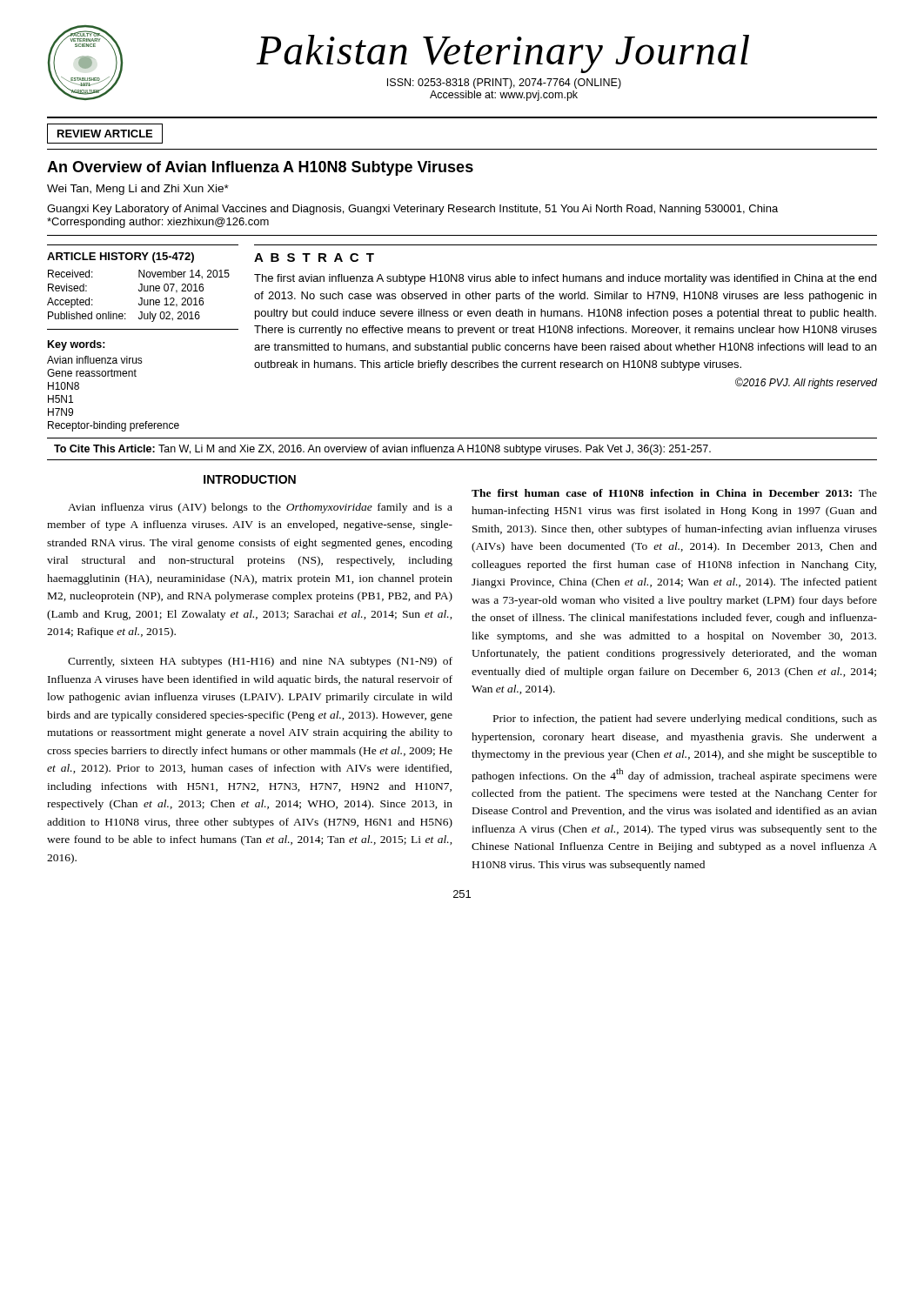
Task: Find the block on this page that starts "Key words: Avian influenza virus Gene reassortment"
Action: coord(143,385)
